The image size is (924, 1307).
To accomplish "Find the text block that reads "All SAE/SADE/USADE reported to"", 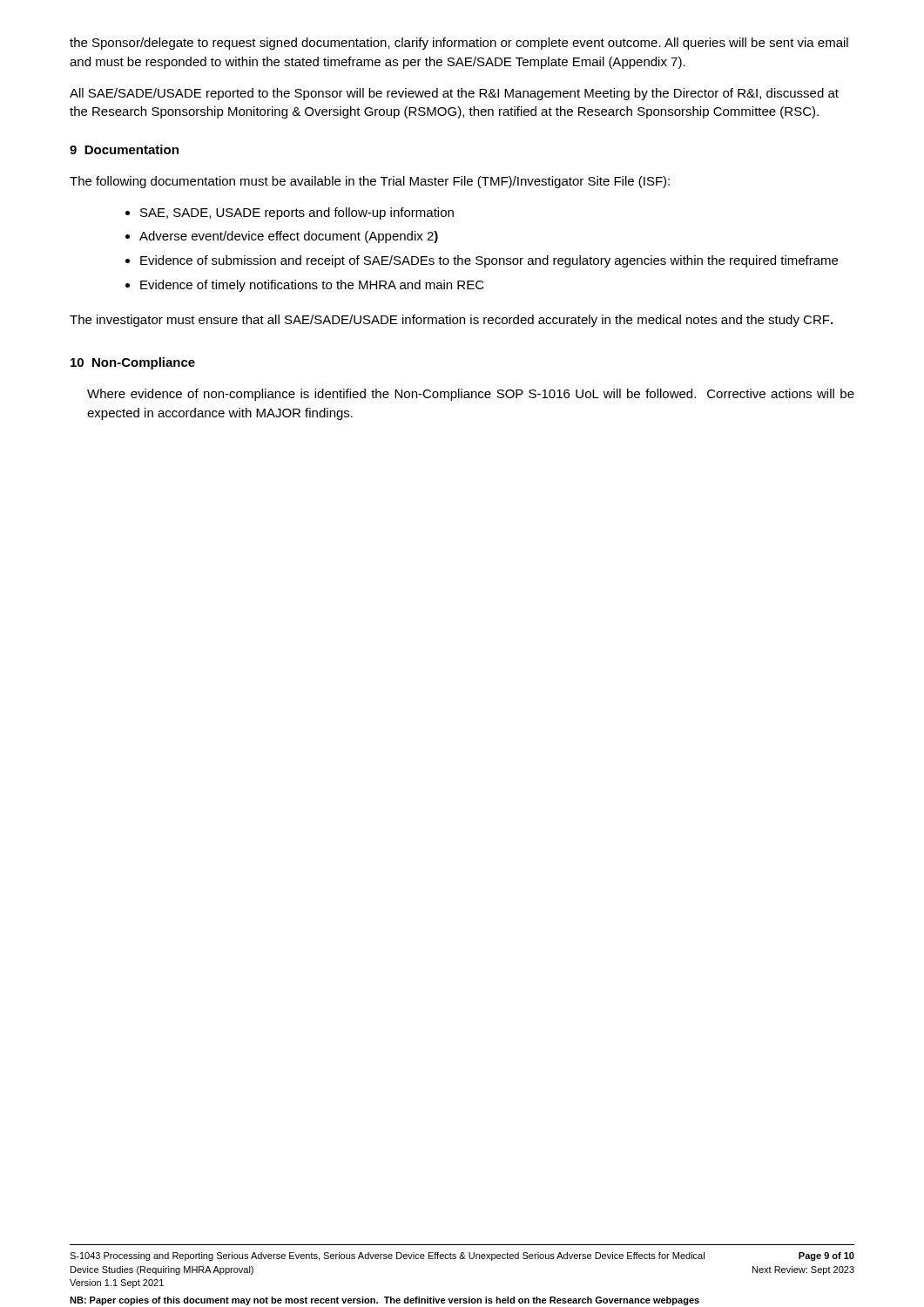I will [x=462, y=102].
